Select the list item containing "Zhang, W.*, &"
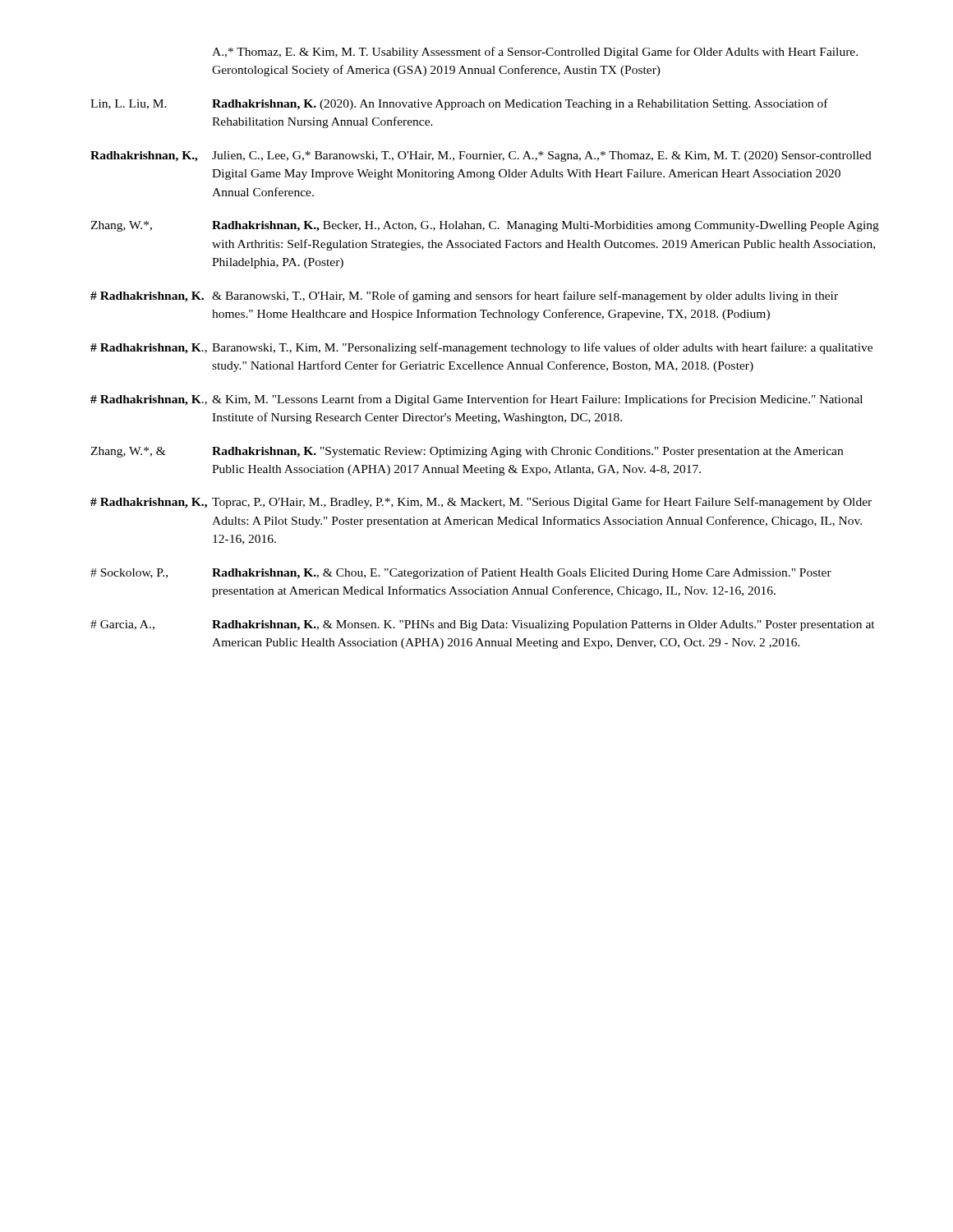Viewport: 953px width, 1232px height. click(x=485, y=460)
